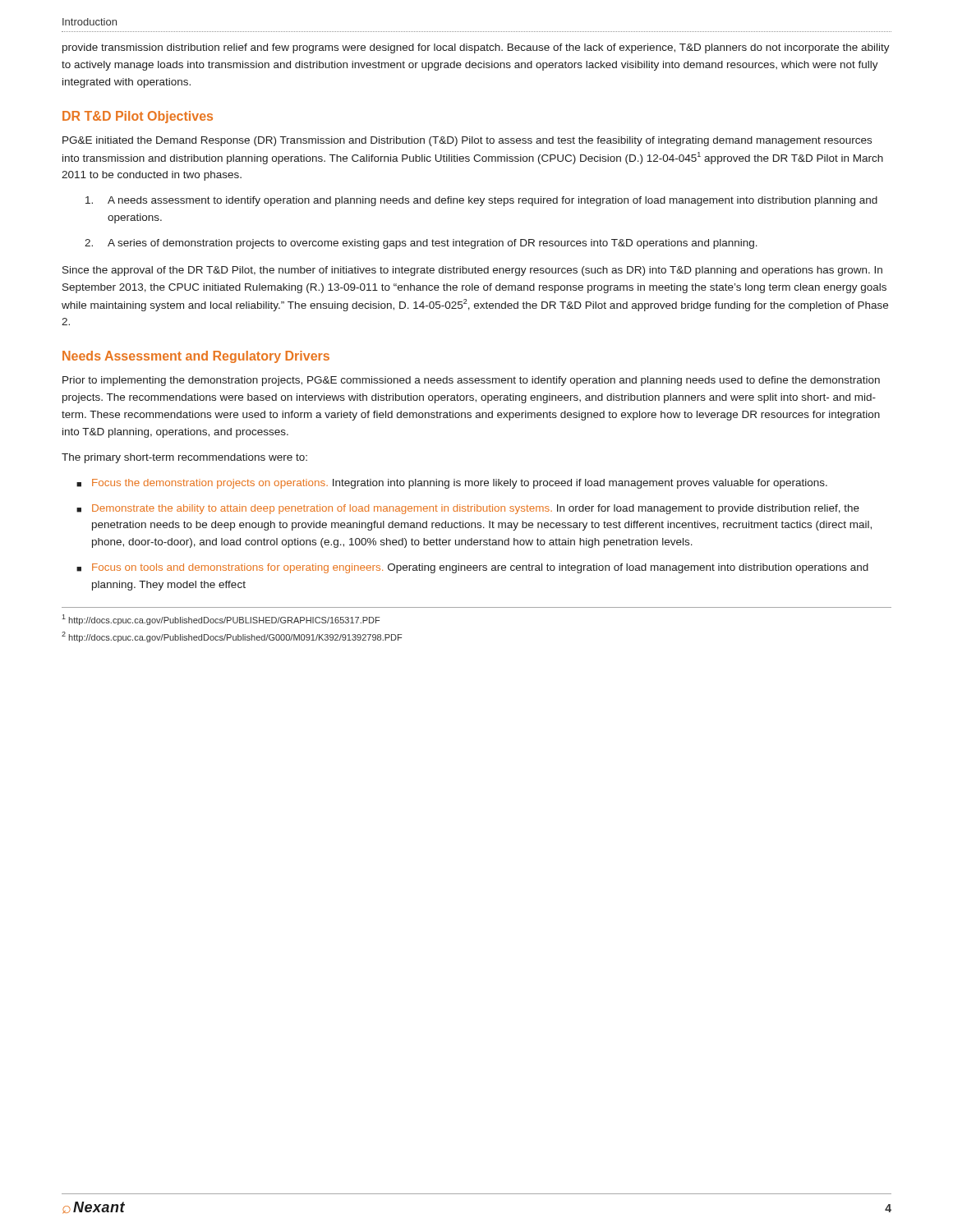Point to the text block starting "■ Focus the"
This screenshot has width=953, height=1232.
484,483
